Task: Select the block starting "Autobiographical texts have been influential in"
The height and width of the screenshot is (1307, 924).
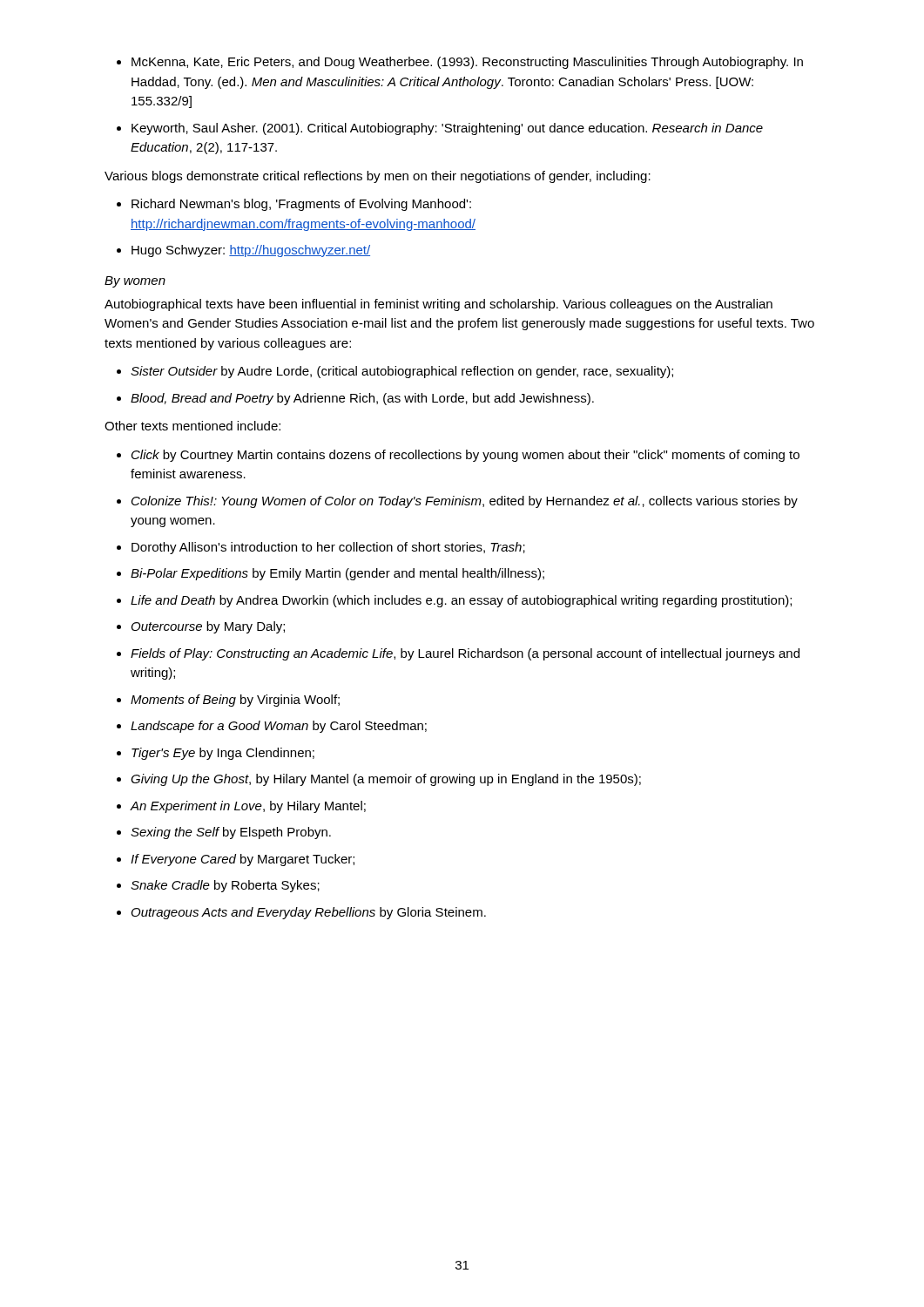Action: point(460,323)
